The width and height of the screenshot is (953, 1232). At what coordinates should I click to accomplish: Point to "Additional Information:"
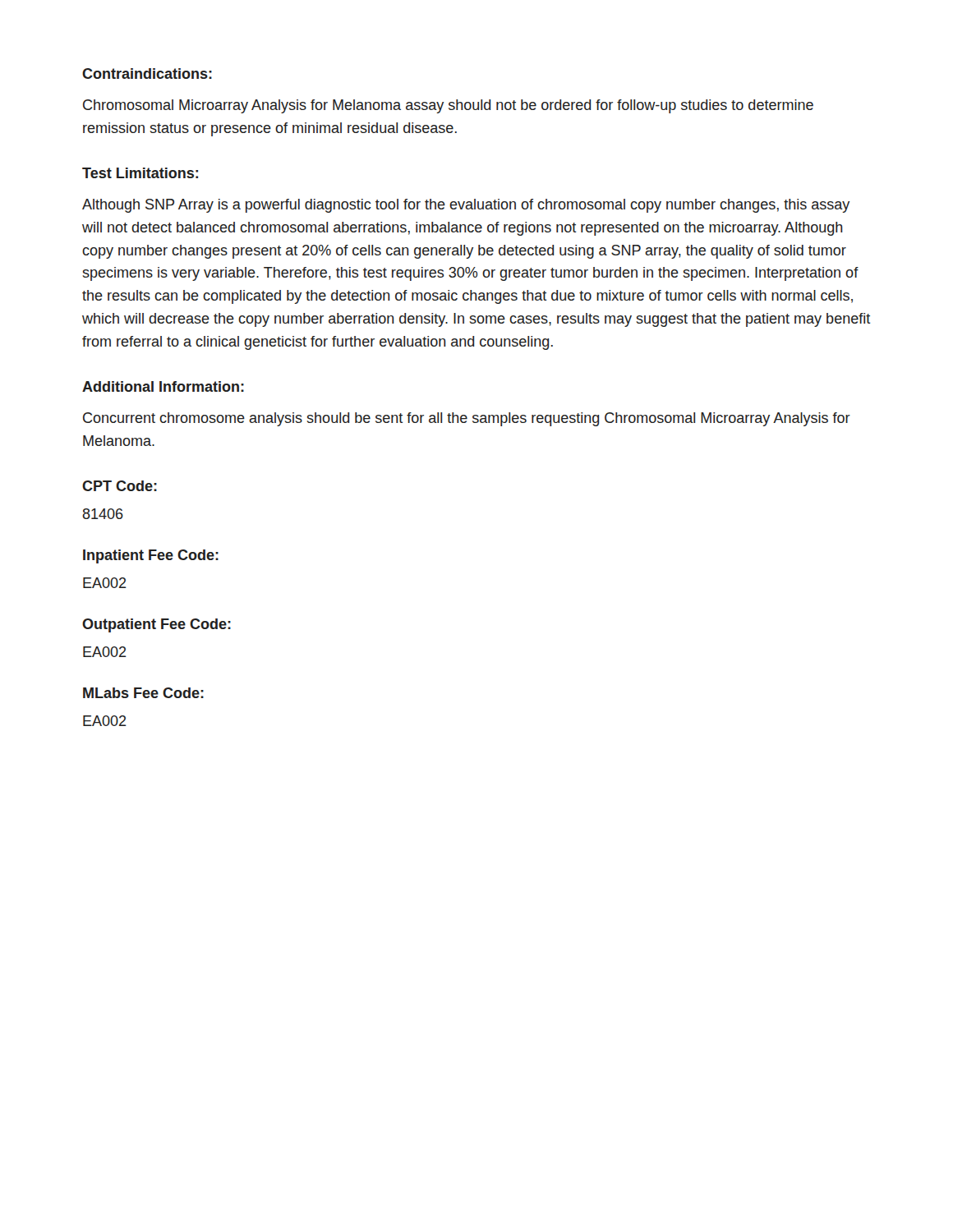coord(163,387)
